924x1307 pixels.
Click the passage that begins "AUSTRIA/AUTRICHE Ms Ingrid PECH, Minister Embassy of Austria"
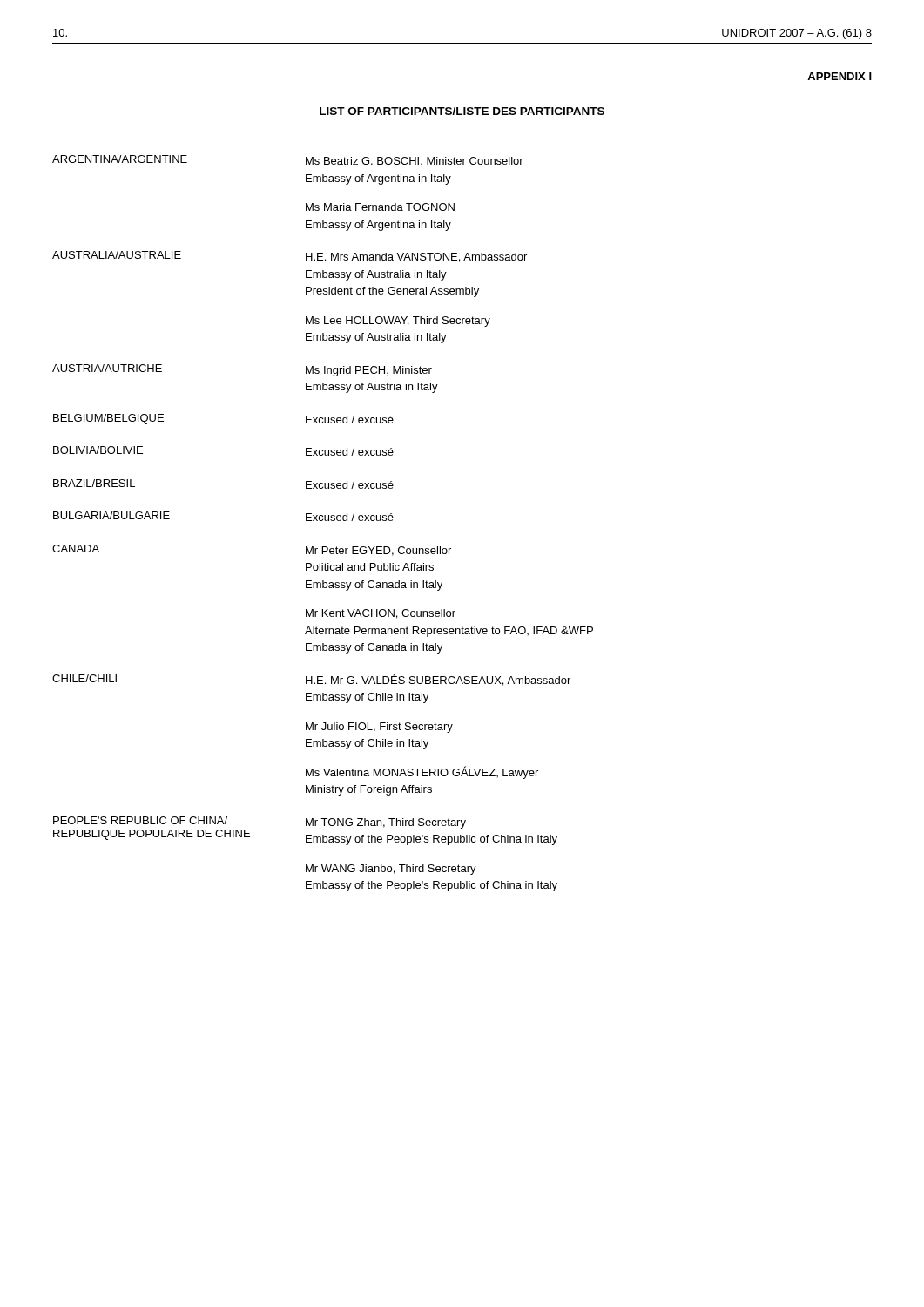(x=106, y=370)
